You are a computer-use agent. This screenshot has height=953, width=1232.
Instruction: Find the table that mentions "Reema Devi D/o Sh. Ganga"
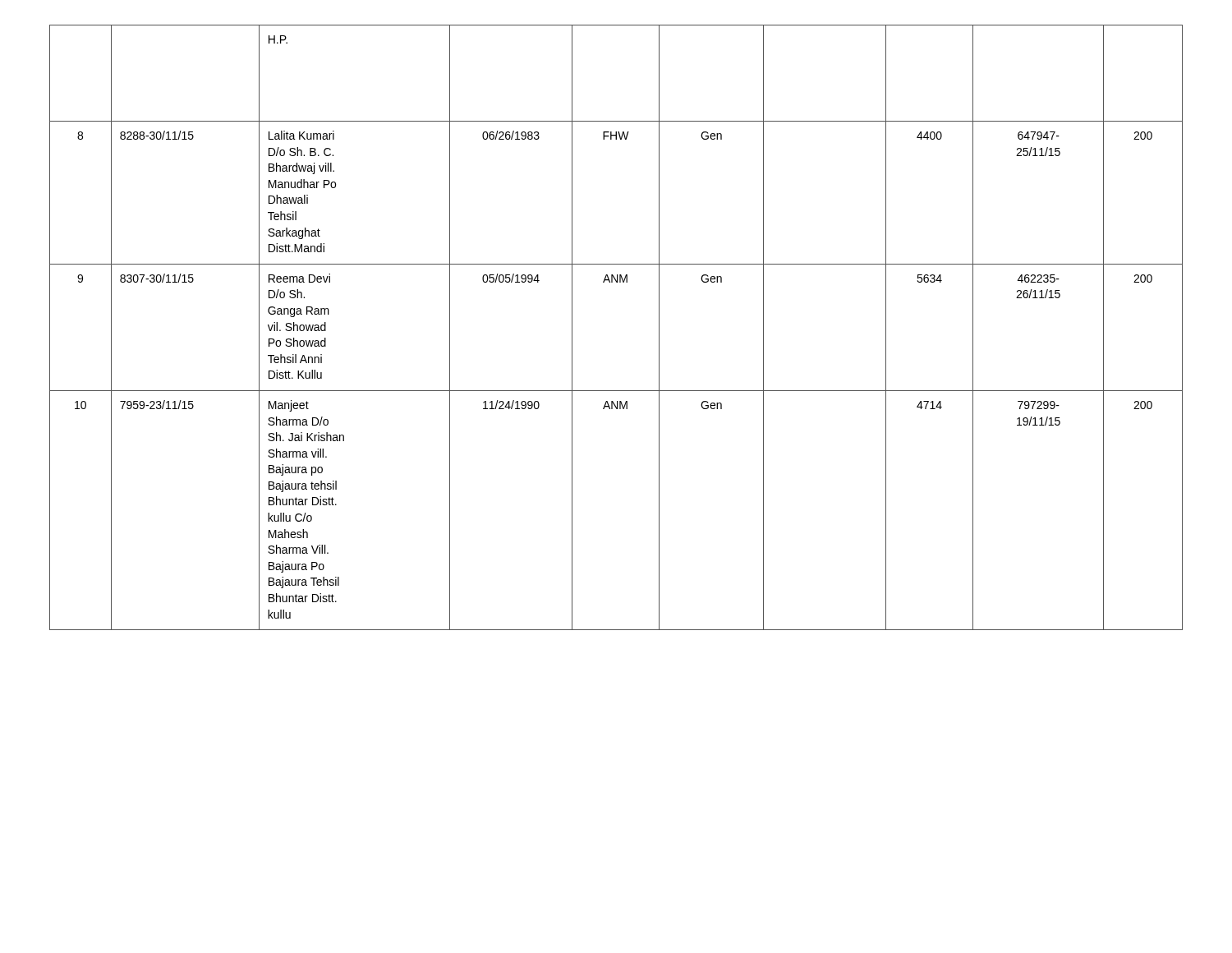click(616, 327)
